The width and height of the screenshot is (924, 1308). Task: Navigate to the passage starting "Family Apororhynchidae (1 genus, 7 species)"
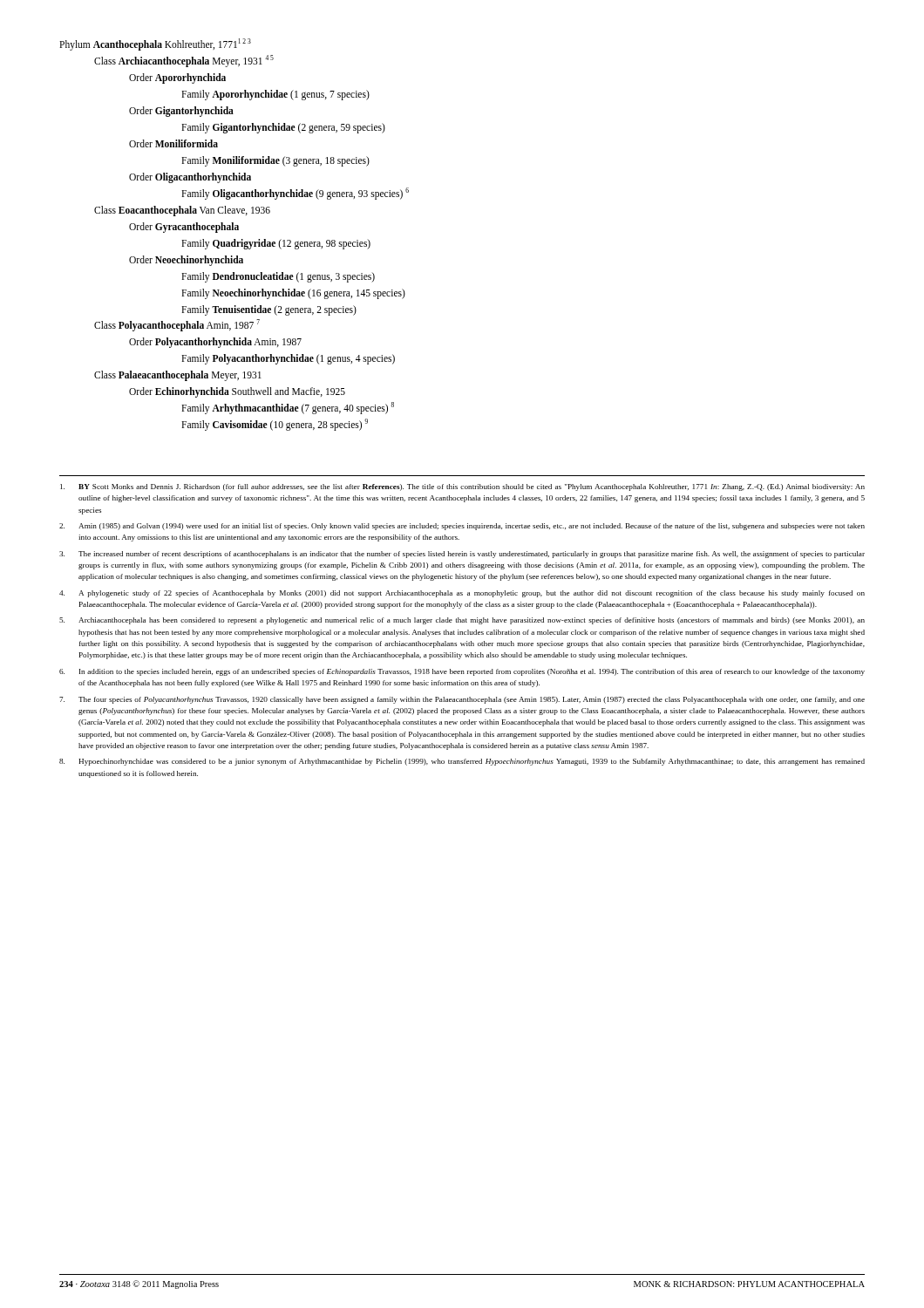pos(275,94)
